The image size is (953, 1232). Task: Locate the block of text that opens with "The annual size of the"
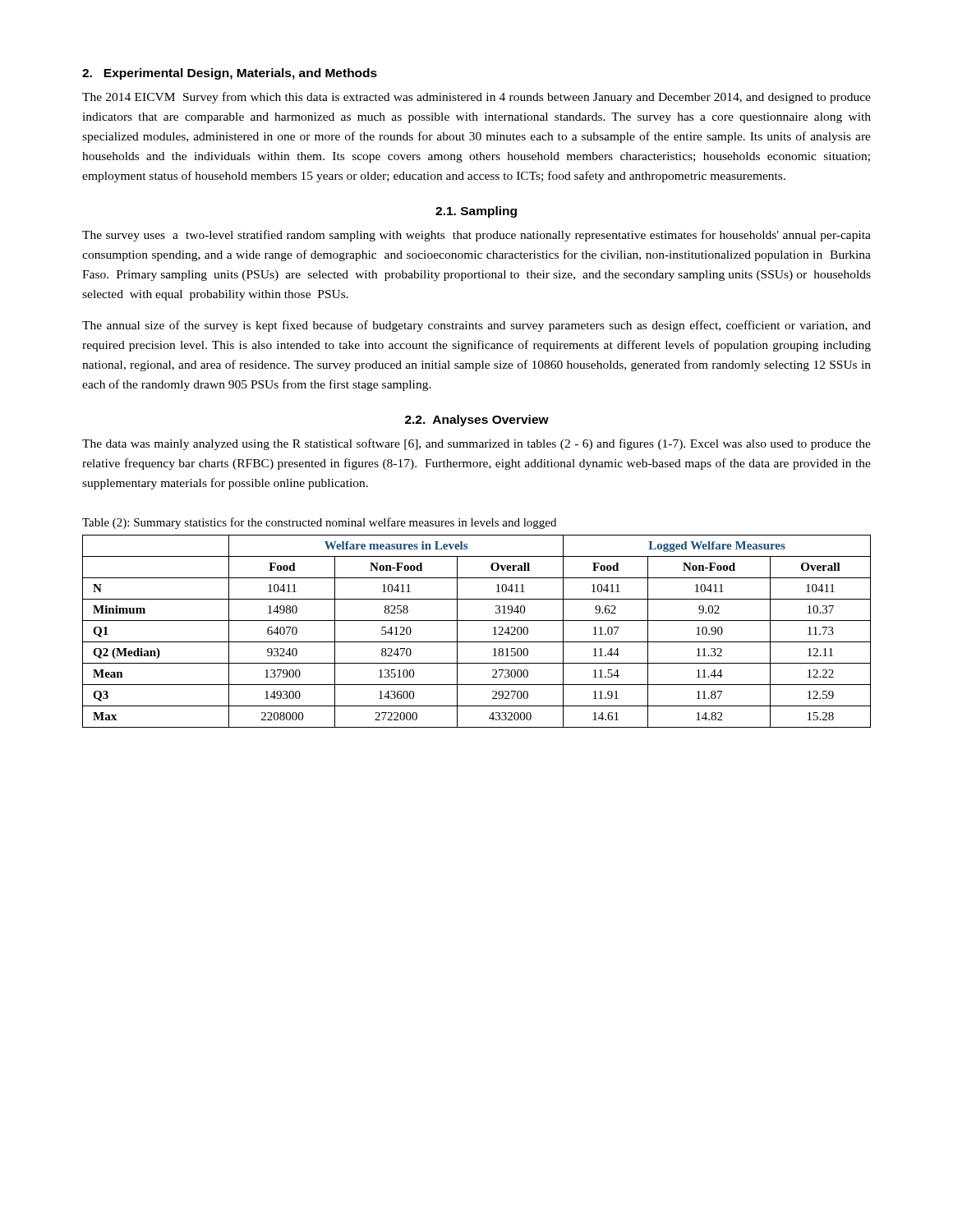[476, 355]
